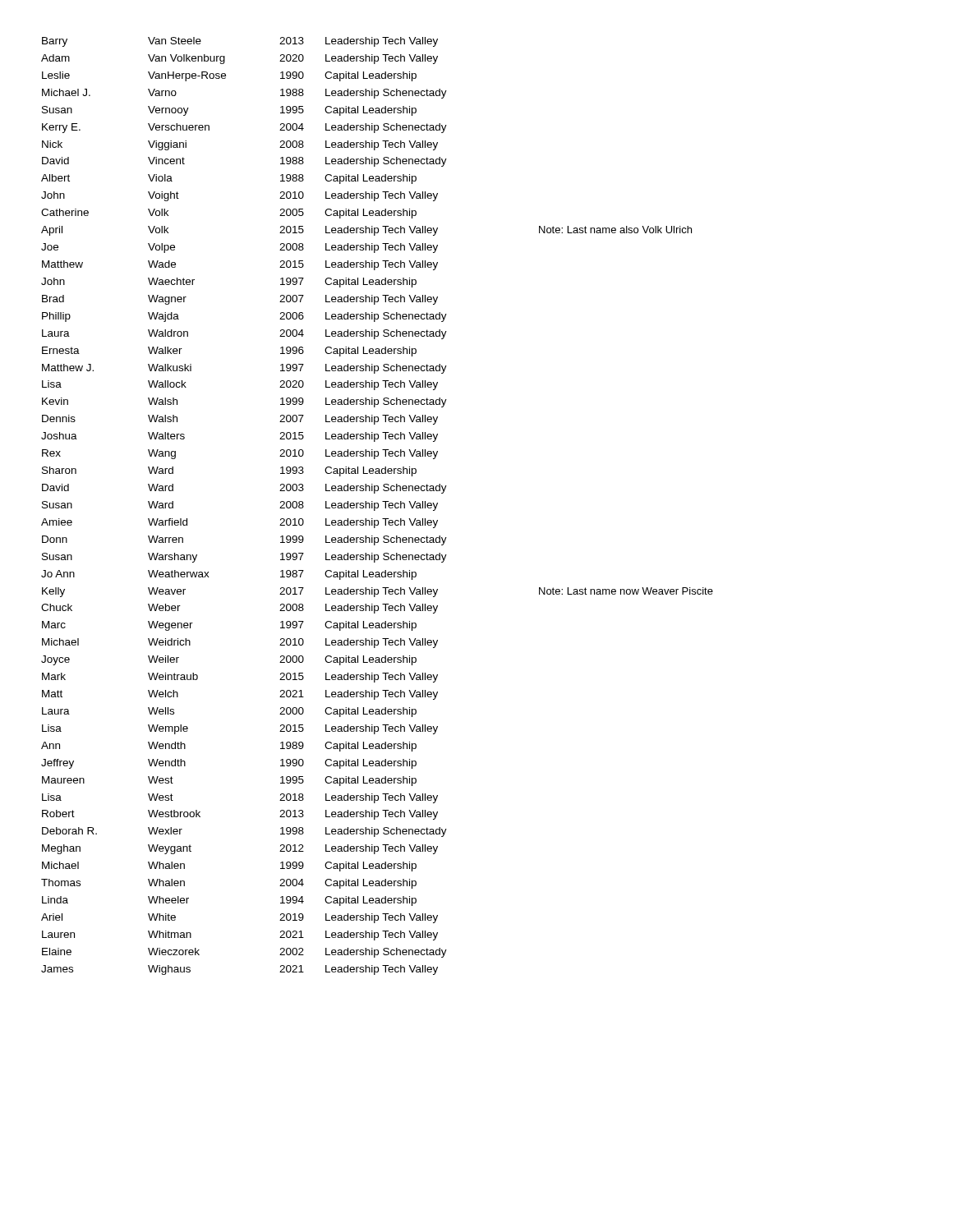Click on the passage starting "SusanWarshany1997Leadership Schenectady"
953x1232 pixels.
[290, 557]
